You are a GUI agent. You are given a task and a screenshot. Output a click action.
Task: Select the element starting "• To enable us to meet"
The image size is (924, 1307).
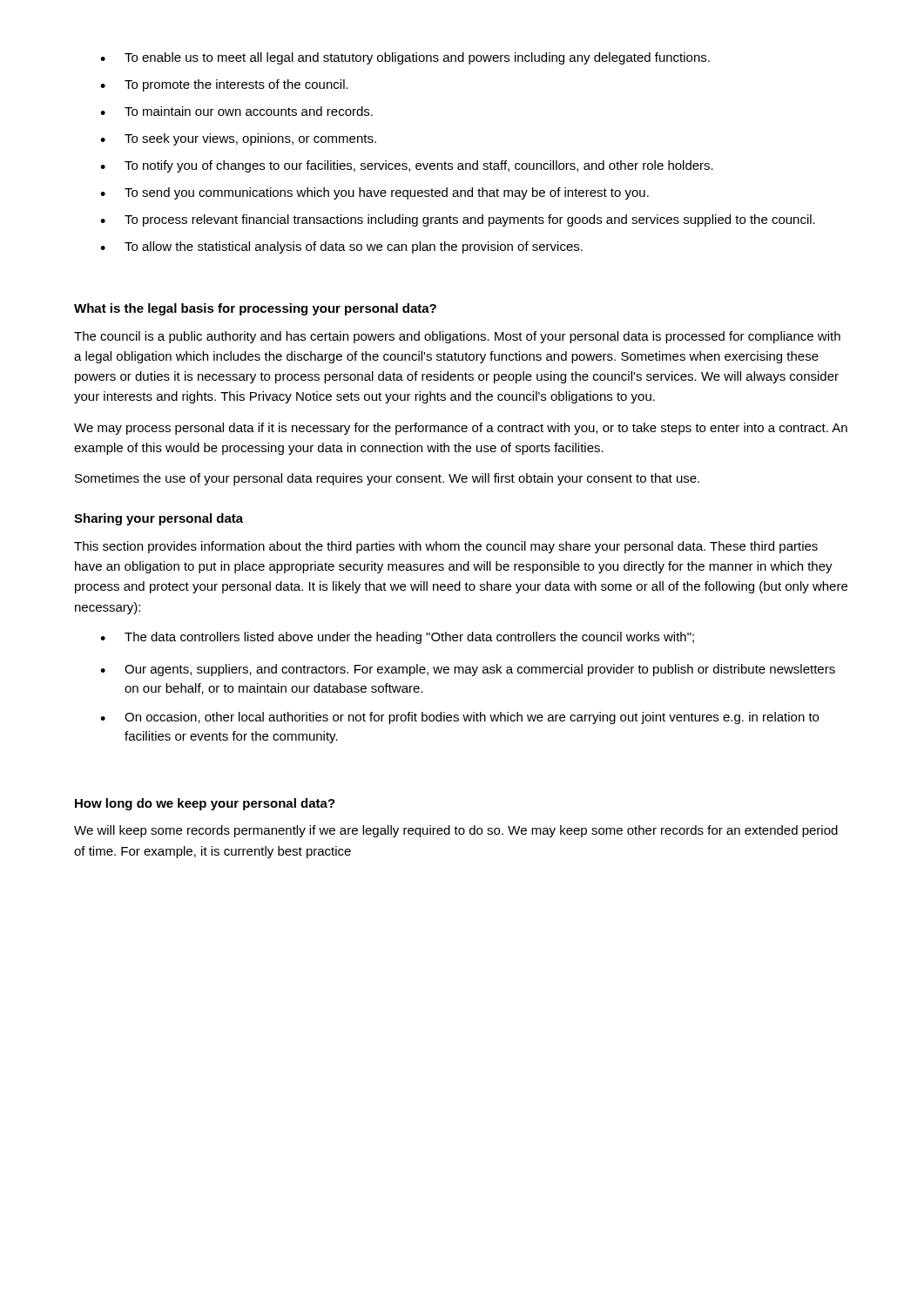coord(475,60)
